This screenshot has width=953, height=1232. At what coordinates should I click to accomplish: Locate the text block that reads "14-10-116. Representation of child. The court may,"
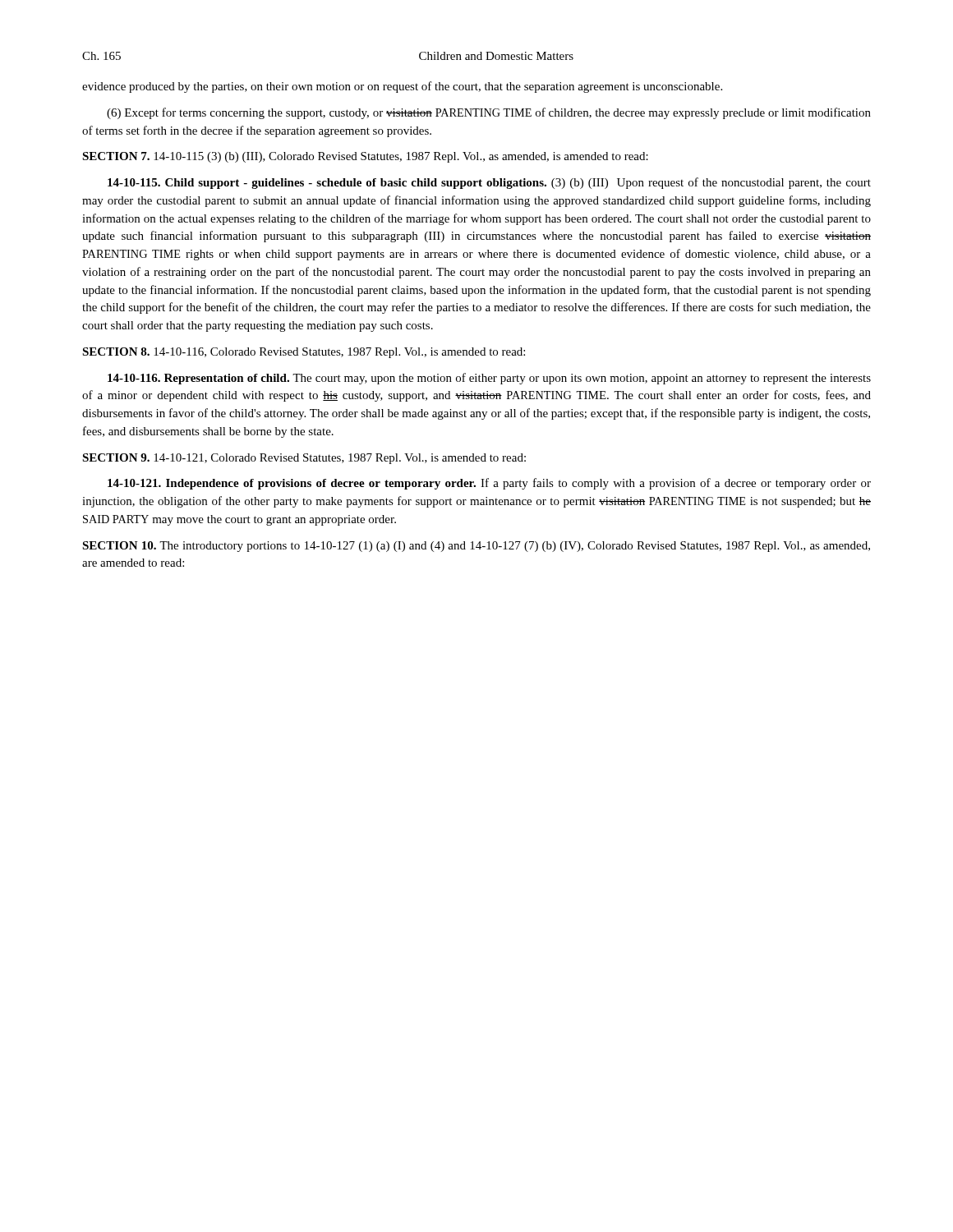tap(476, 405)
